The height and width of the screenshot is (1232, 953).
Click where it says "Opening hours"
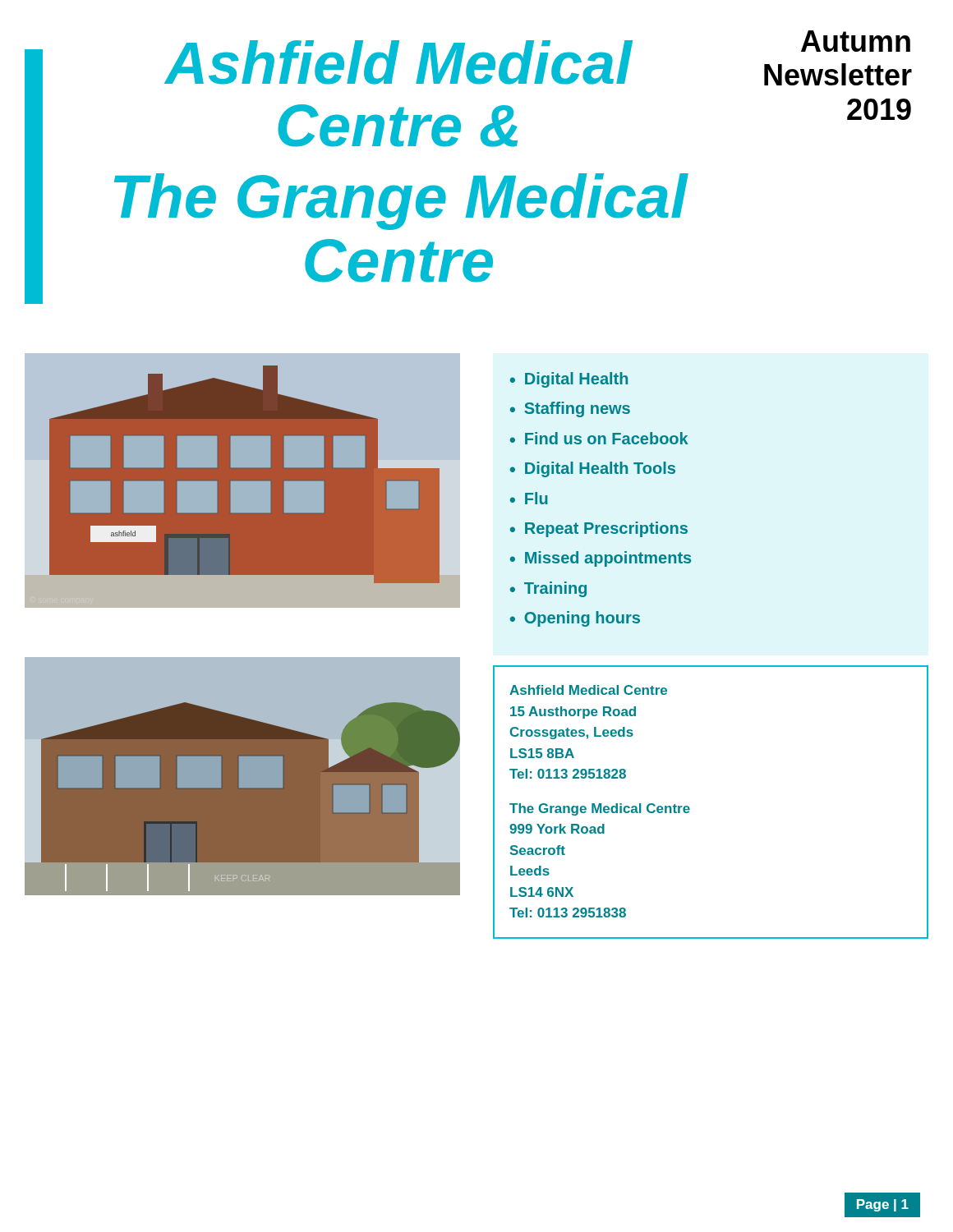[582, 618]
